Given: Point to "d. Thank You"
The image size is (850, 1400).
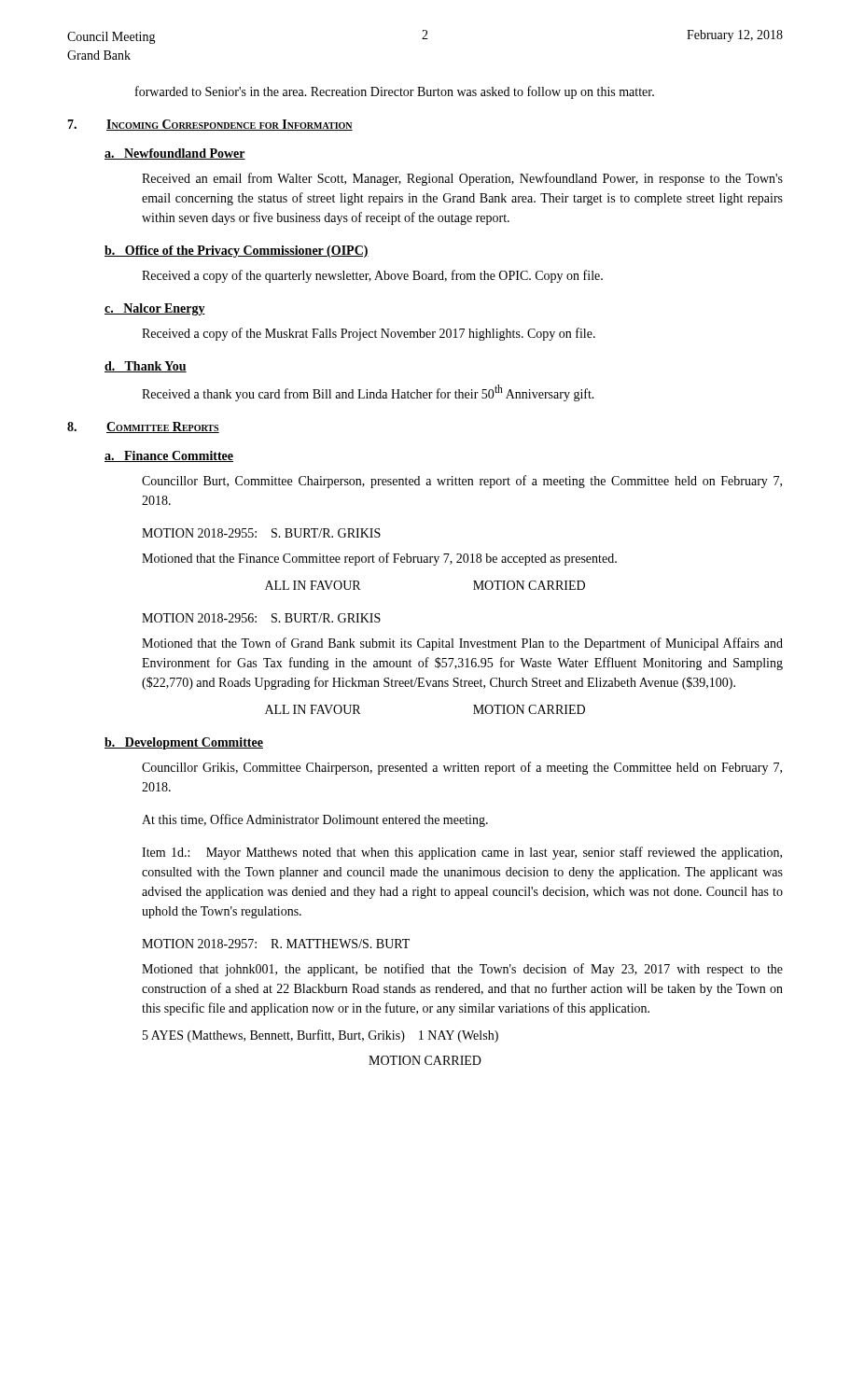Looking at the screenshot, I should [145, 366].
